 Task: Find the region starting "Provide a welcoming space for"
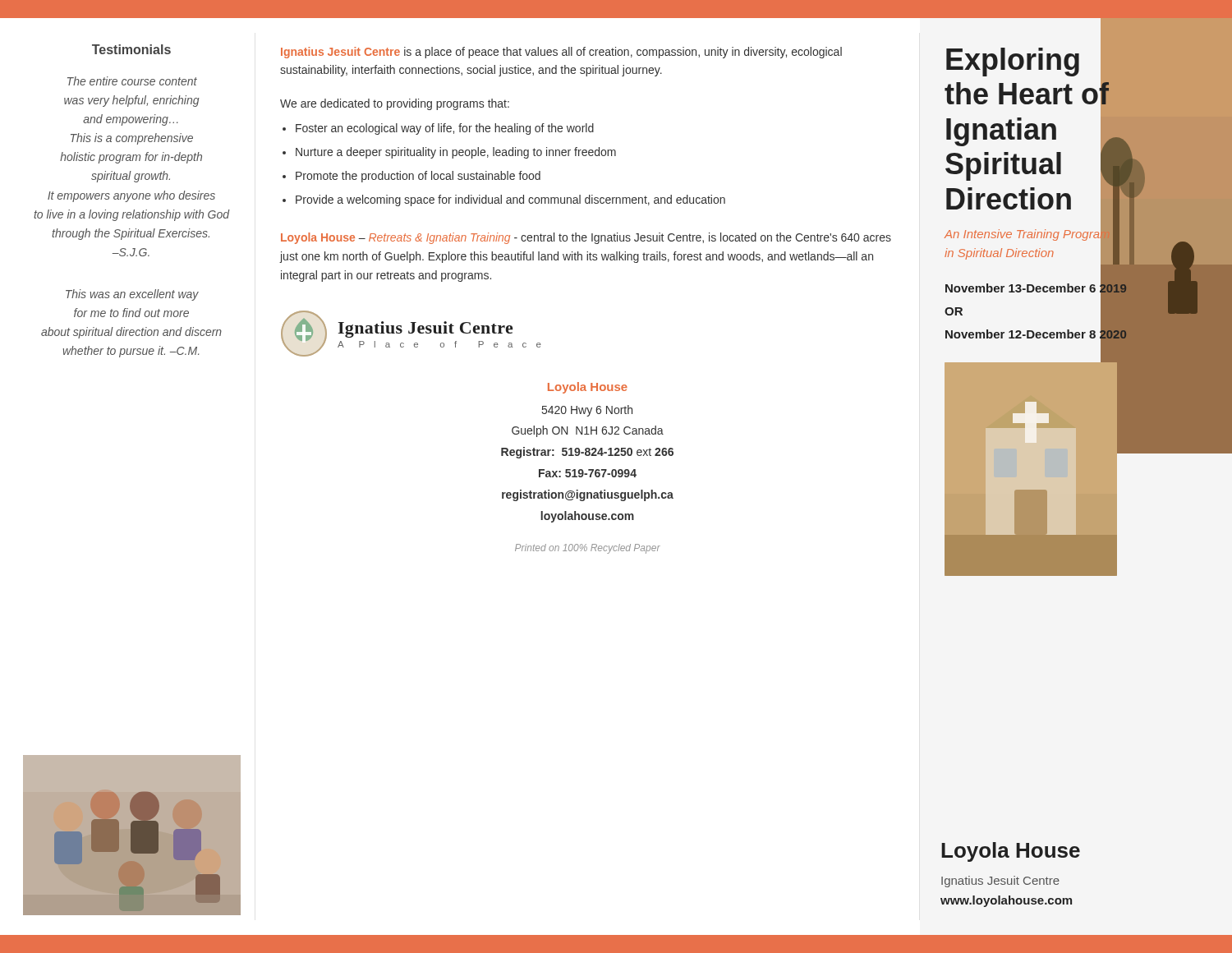(510, 200)
